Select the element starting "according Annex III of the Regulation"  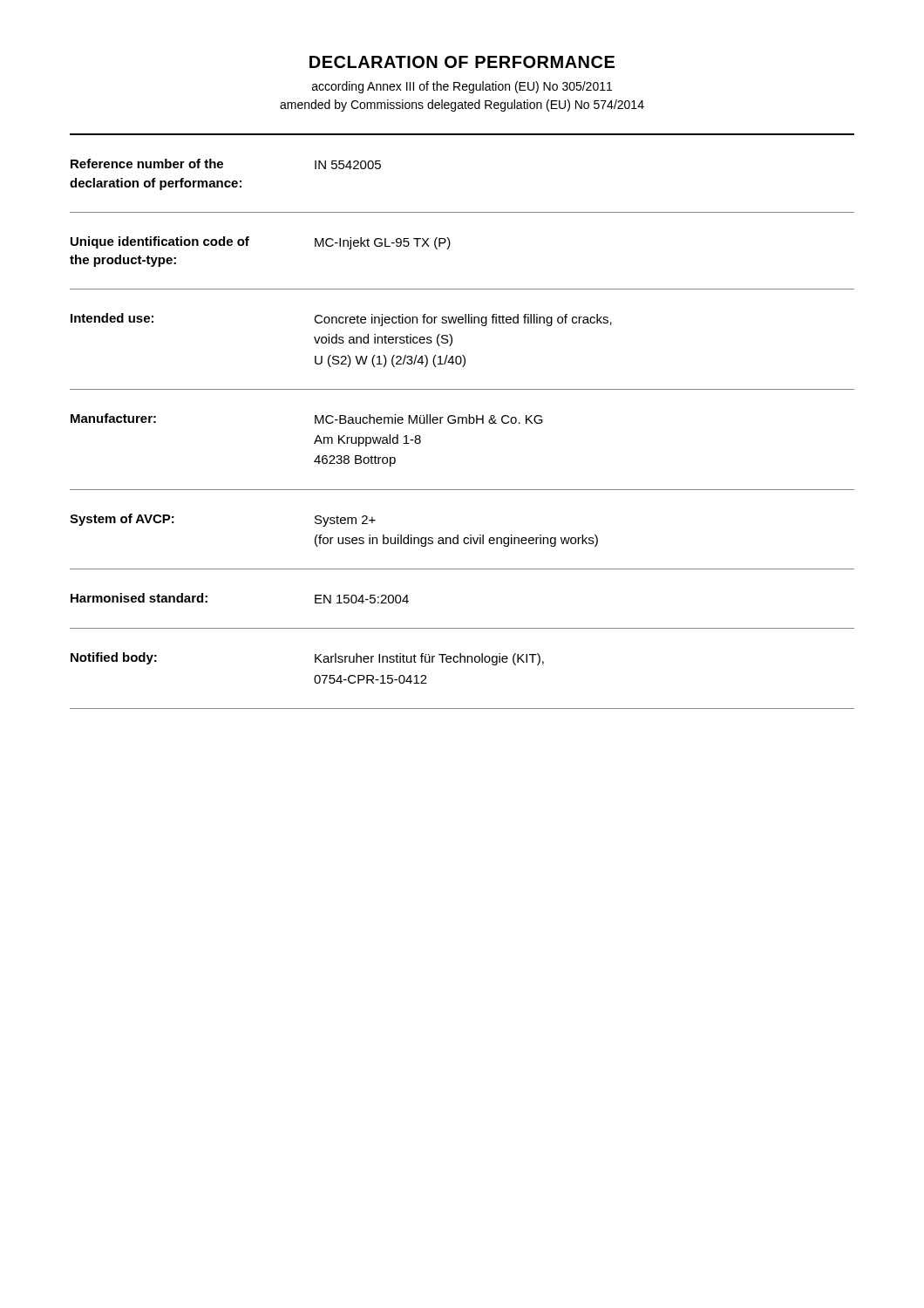(462, 96)
